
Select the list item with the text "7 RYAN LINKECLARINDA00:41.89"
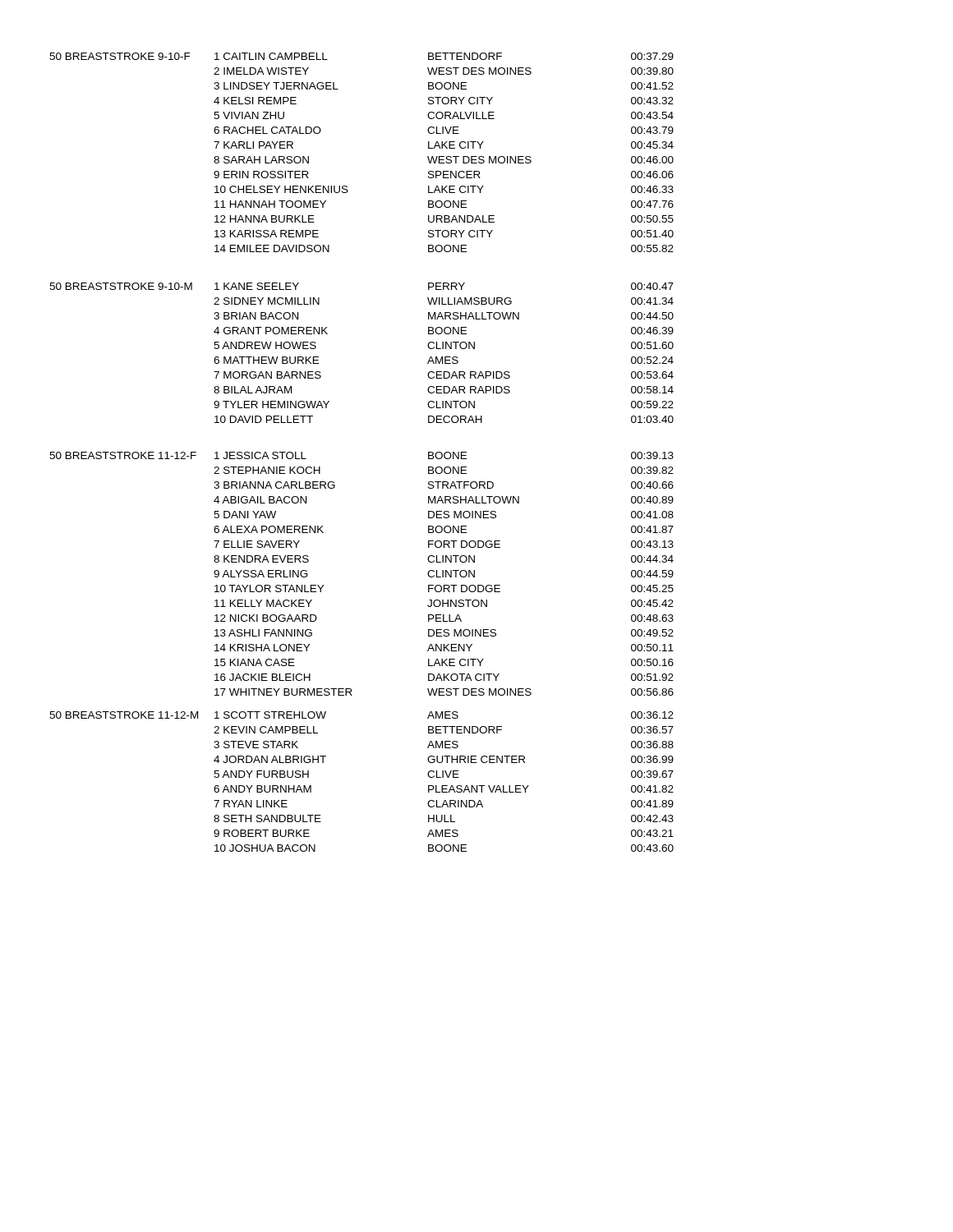coord(444,804)
